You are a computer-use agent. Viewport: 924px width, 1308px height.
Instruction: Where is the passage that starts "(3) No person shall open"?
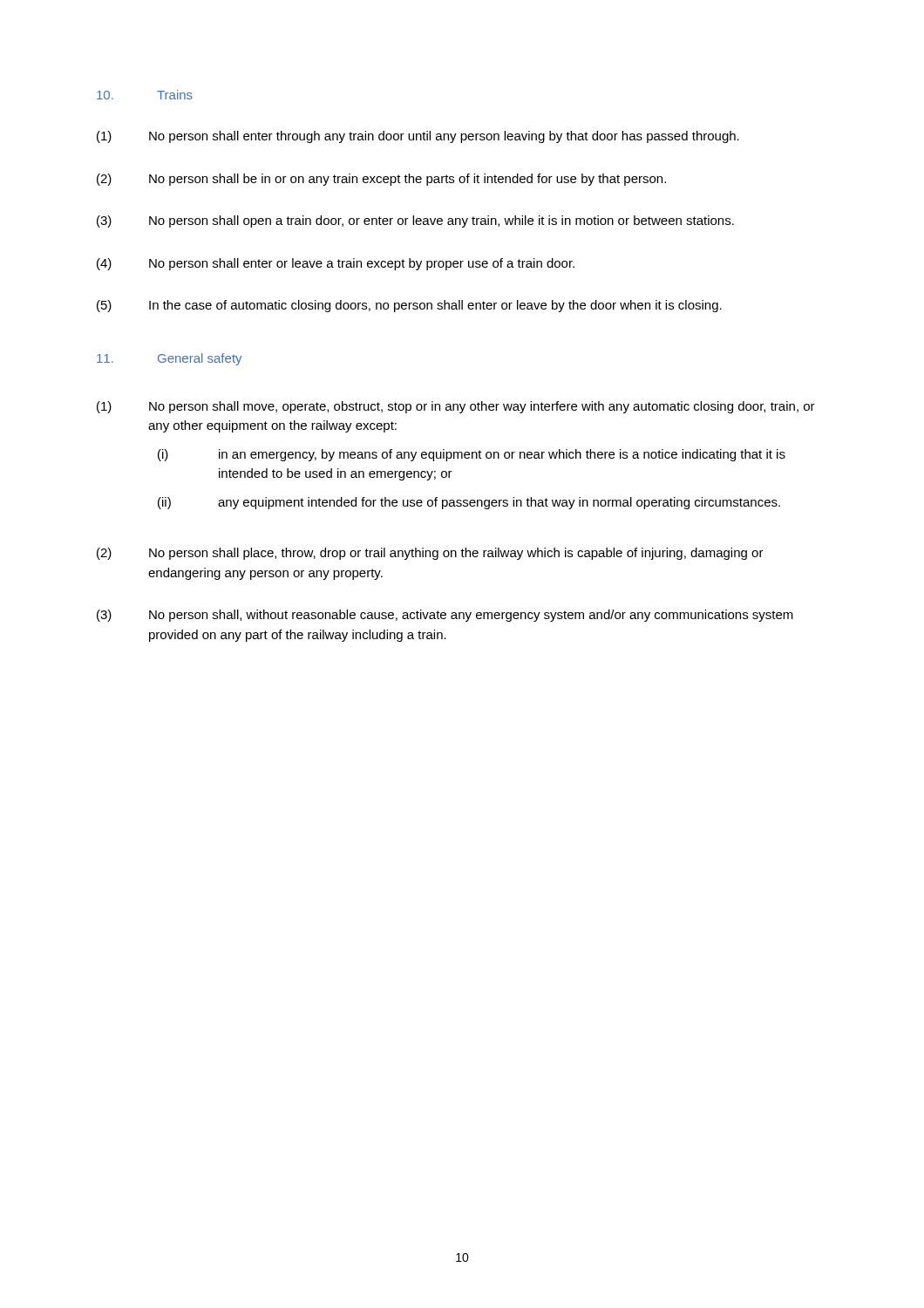coord(462,221)
